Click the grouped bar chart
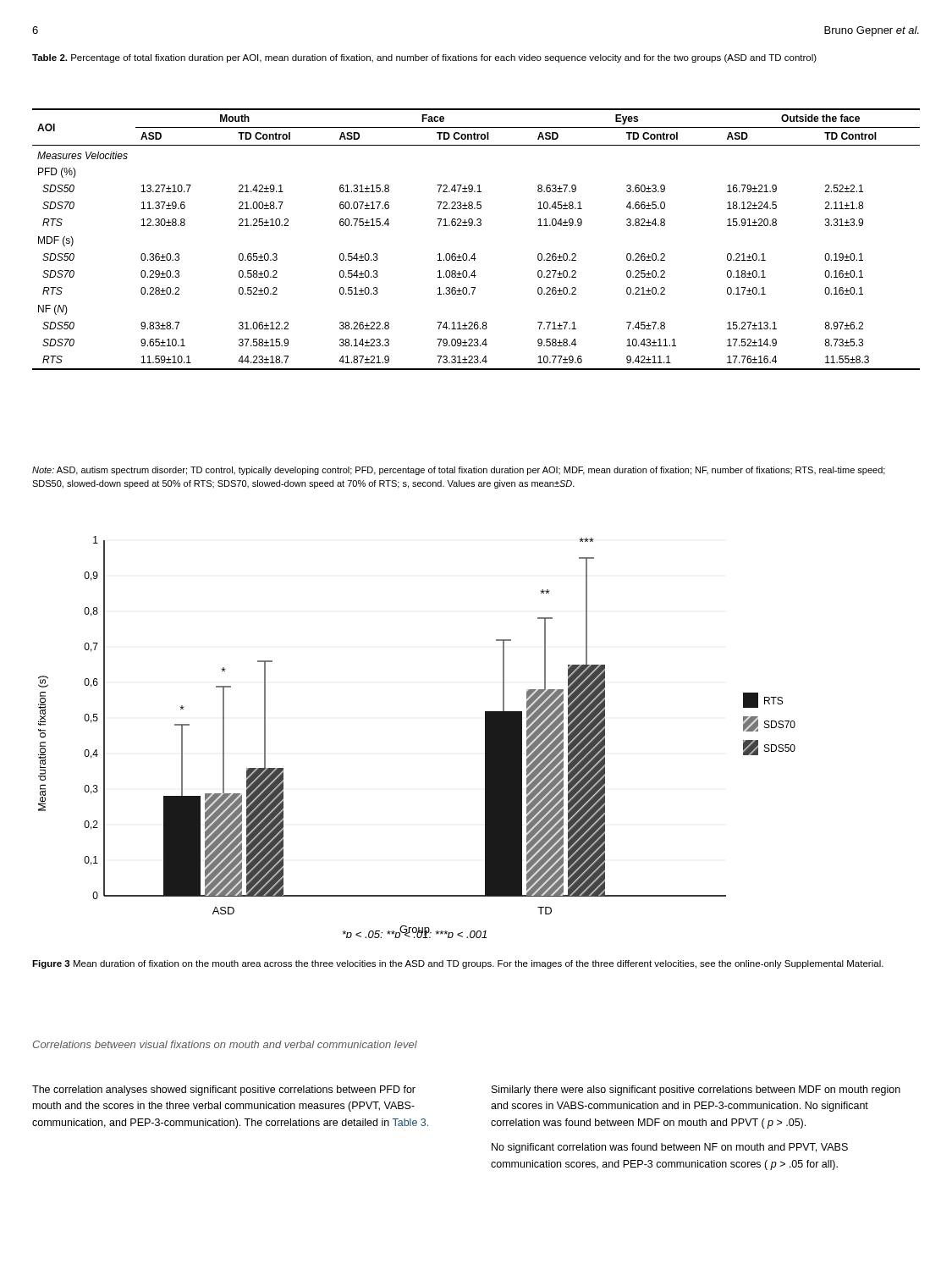This screenshot has height=1270, width=952. pos(476,731)
